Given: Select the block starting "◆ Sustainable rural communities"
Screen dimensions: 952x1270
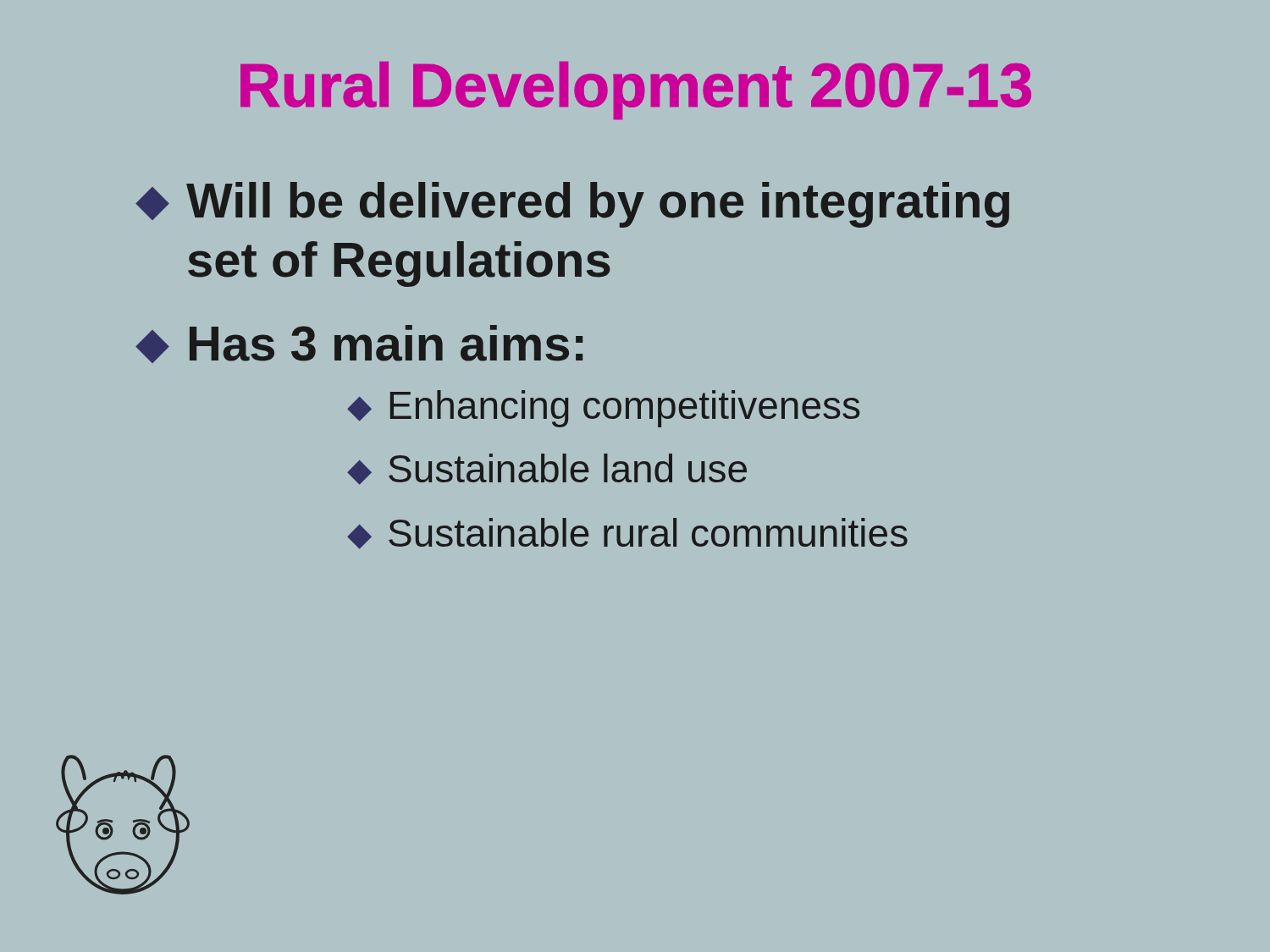Looking at the screenshot, I should (628, 534).
